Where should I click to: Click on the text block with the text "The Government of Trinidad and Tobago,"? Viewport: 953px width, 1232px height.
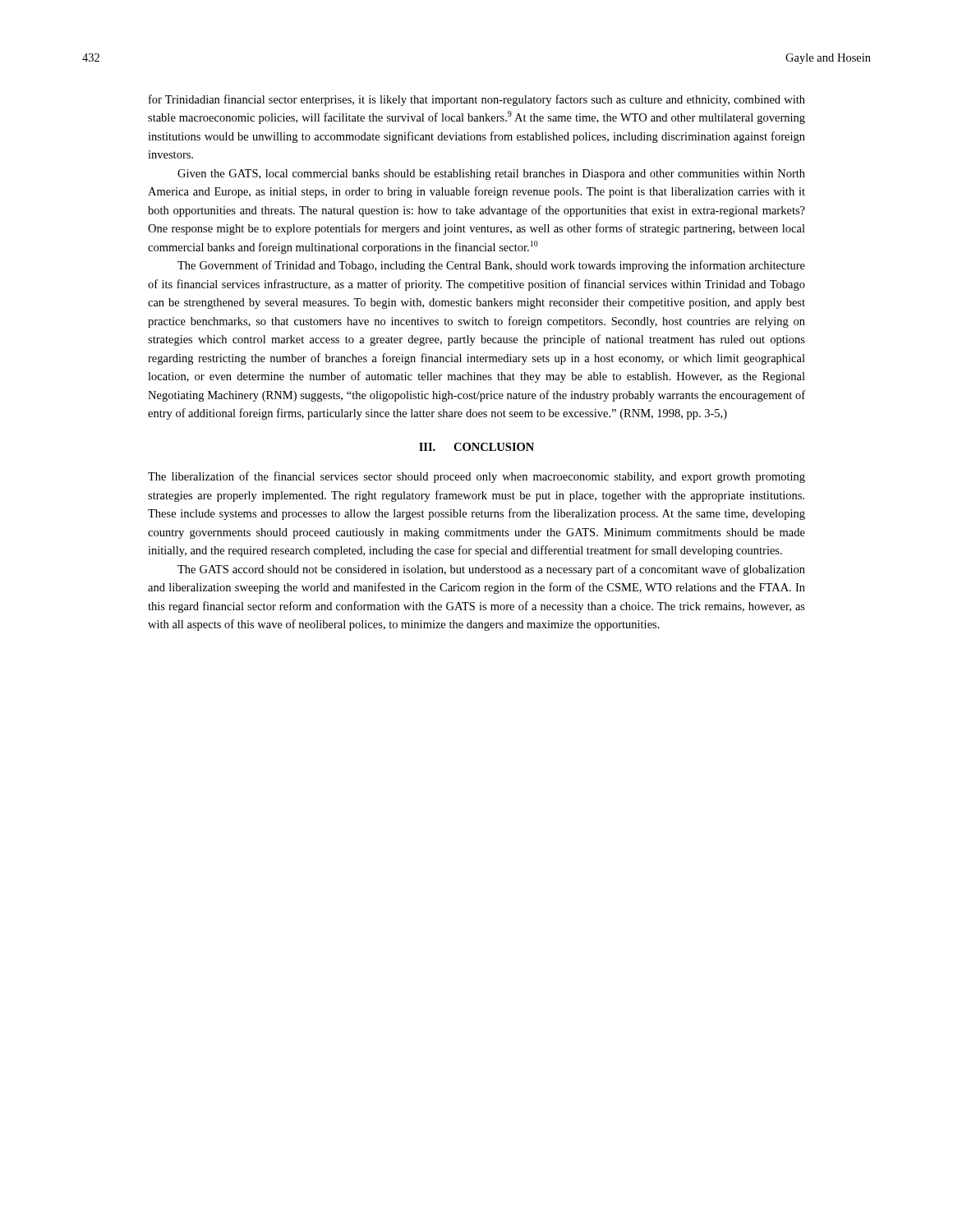tap(476, 339)
